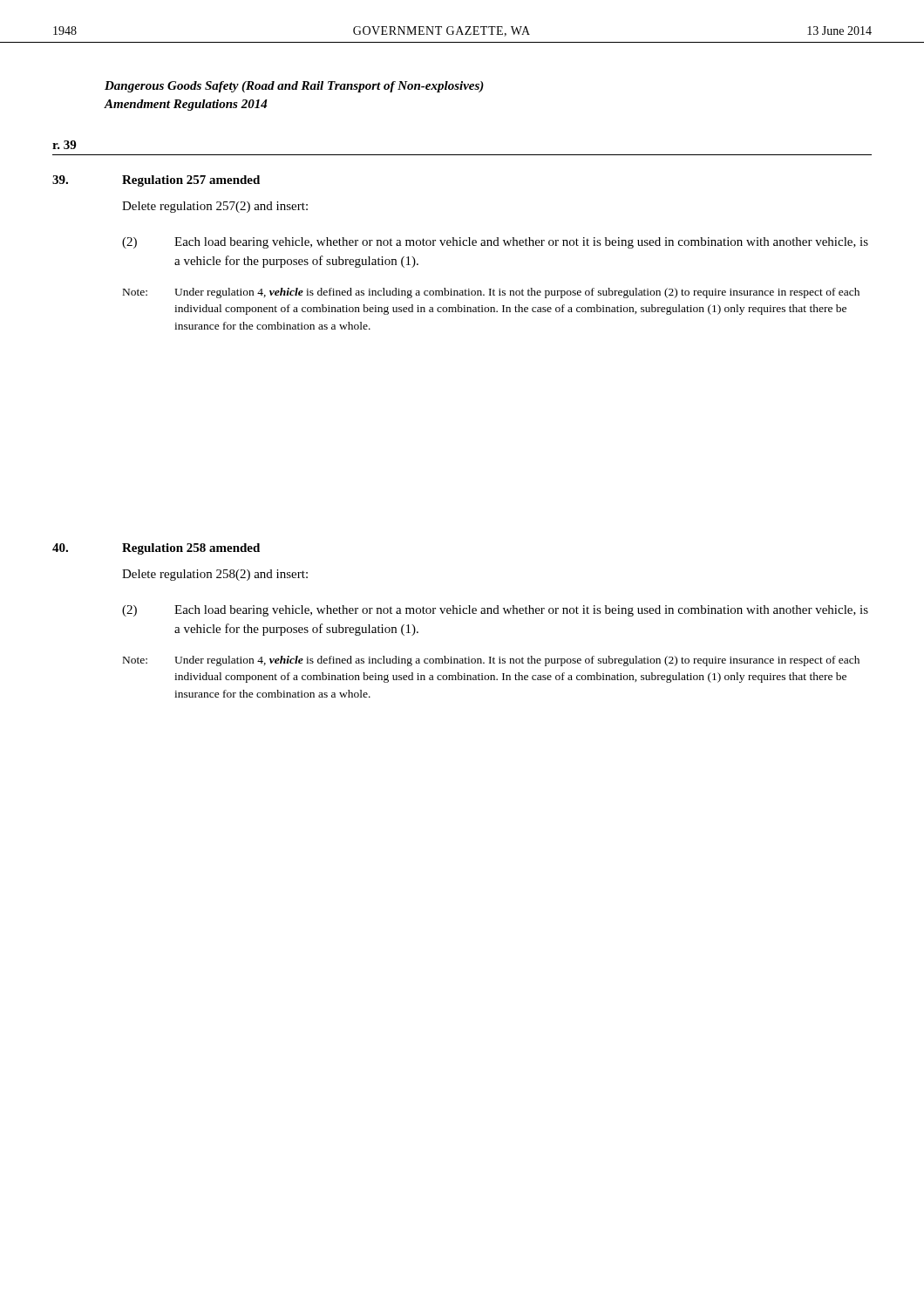Click on the section header that reads "39. Regulation 257"

156,180
